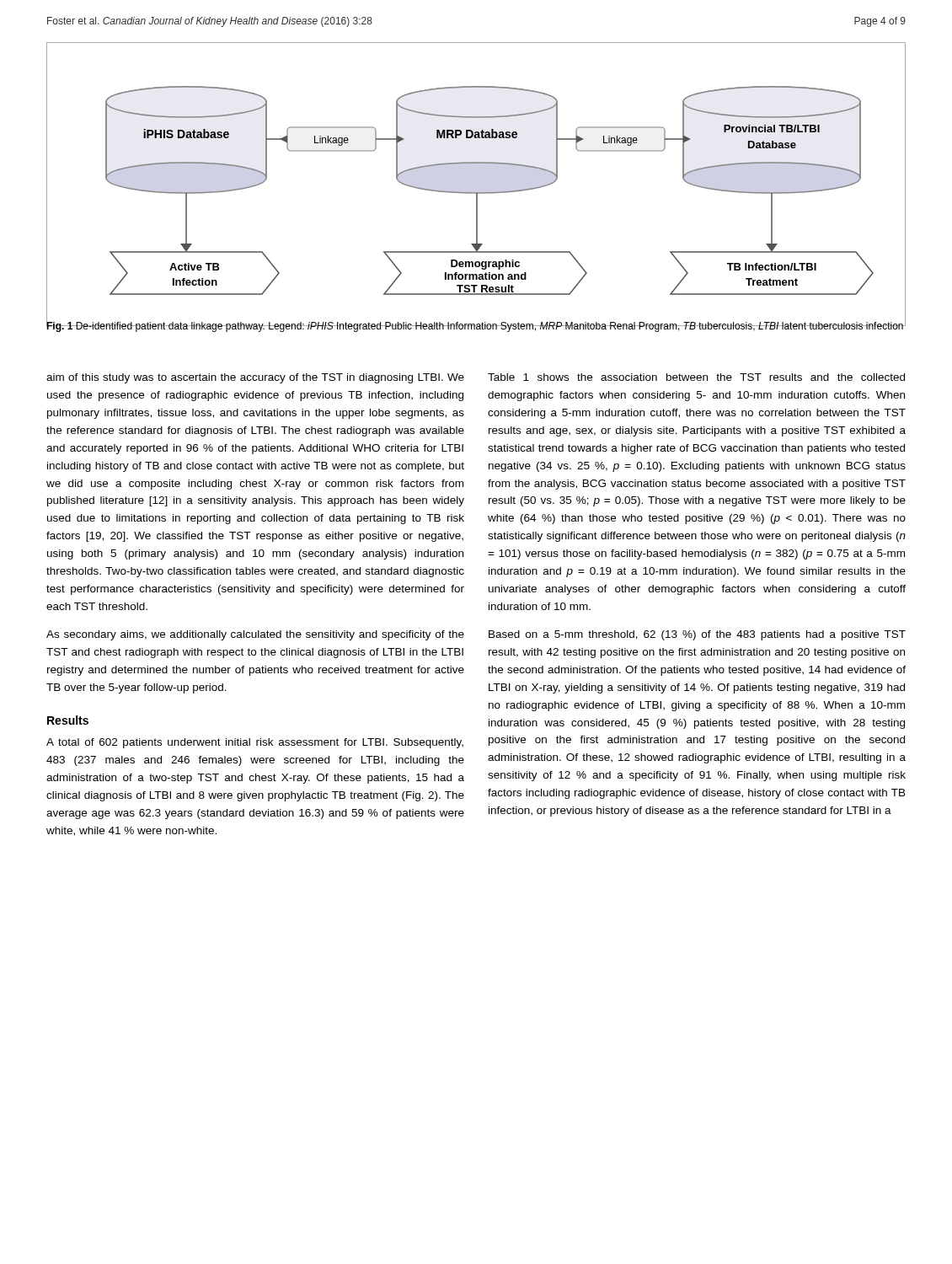
Task: Locate the flowchart
Action: click(x=476, y=184)
